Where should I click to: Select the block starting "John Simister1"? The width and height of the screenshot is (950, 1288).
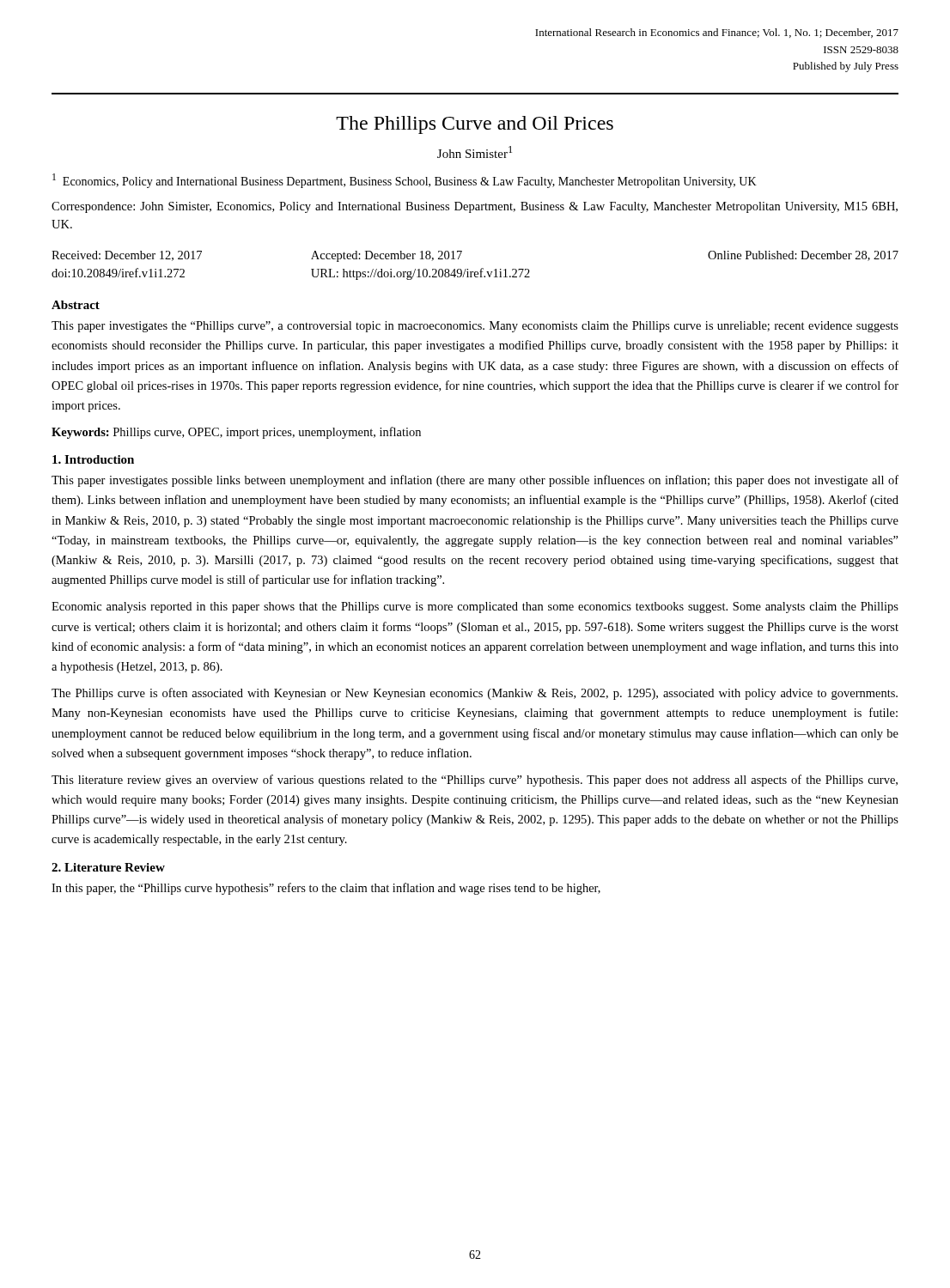point(475,152)
